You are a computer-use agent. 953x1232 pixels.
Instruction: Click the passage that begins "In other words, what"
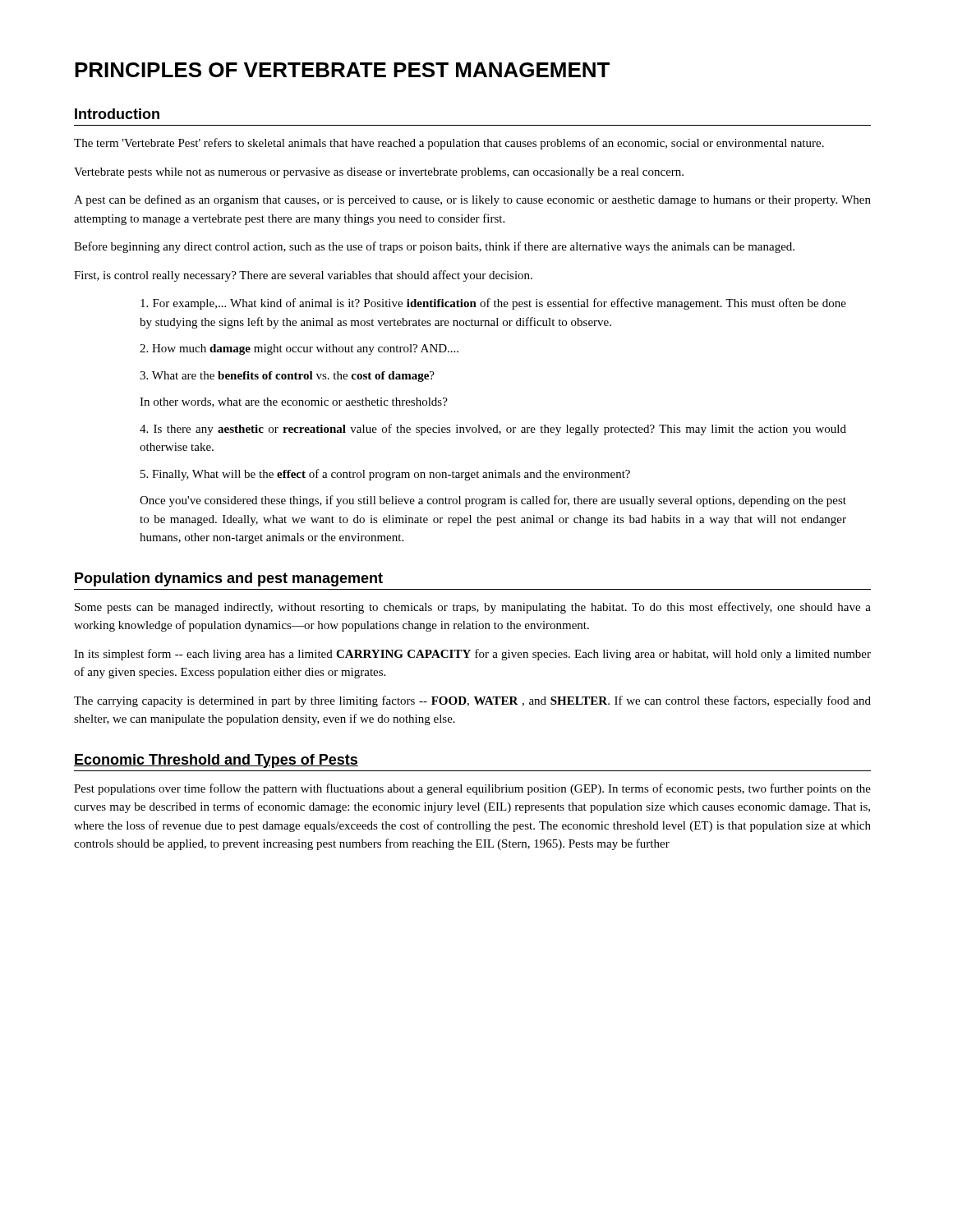pyautogui.click(x=294, y=402)
